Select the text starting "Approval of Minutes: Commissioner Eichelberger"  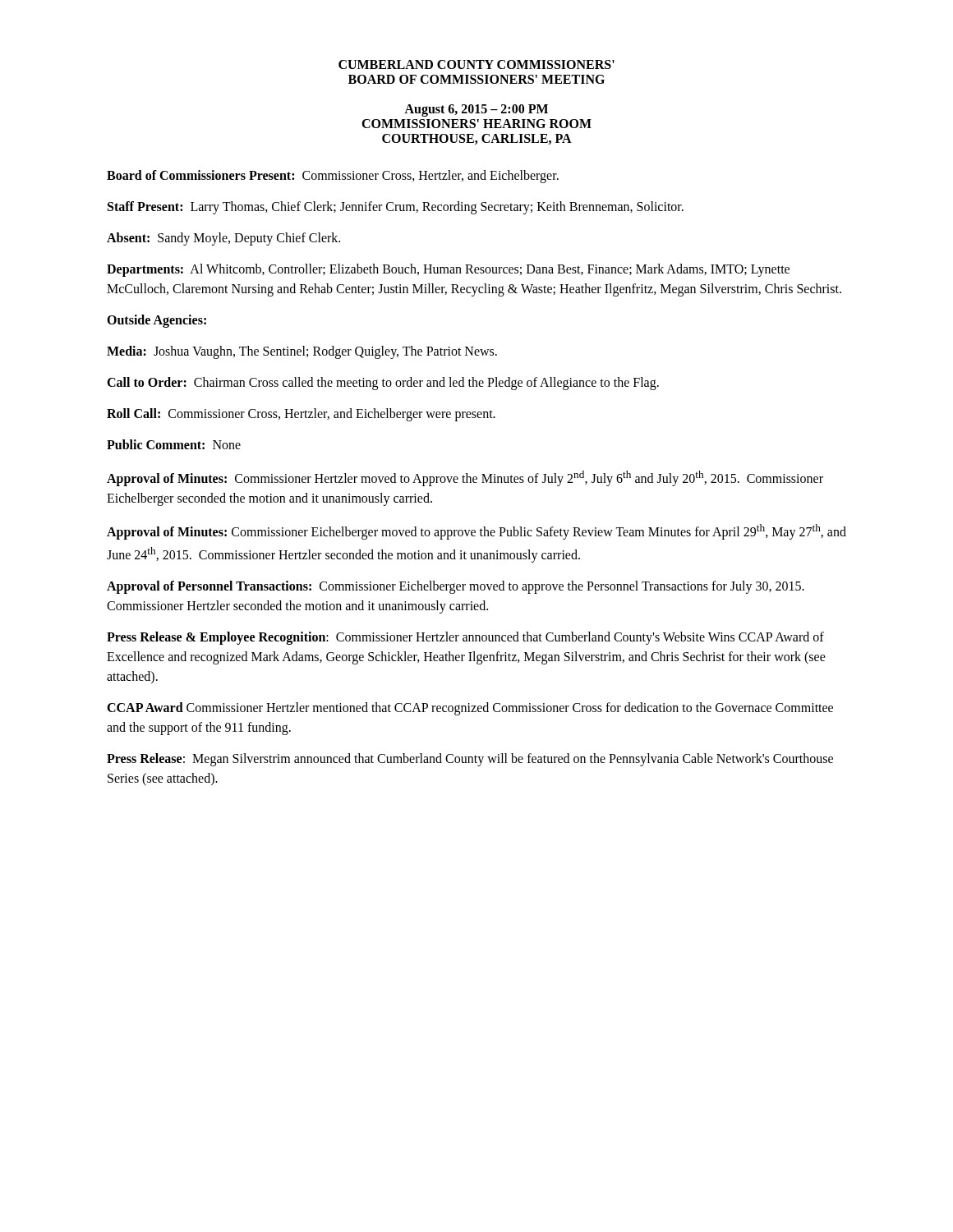click(476, 542)
